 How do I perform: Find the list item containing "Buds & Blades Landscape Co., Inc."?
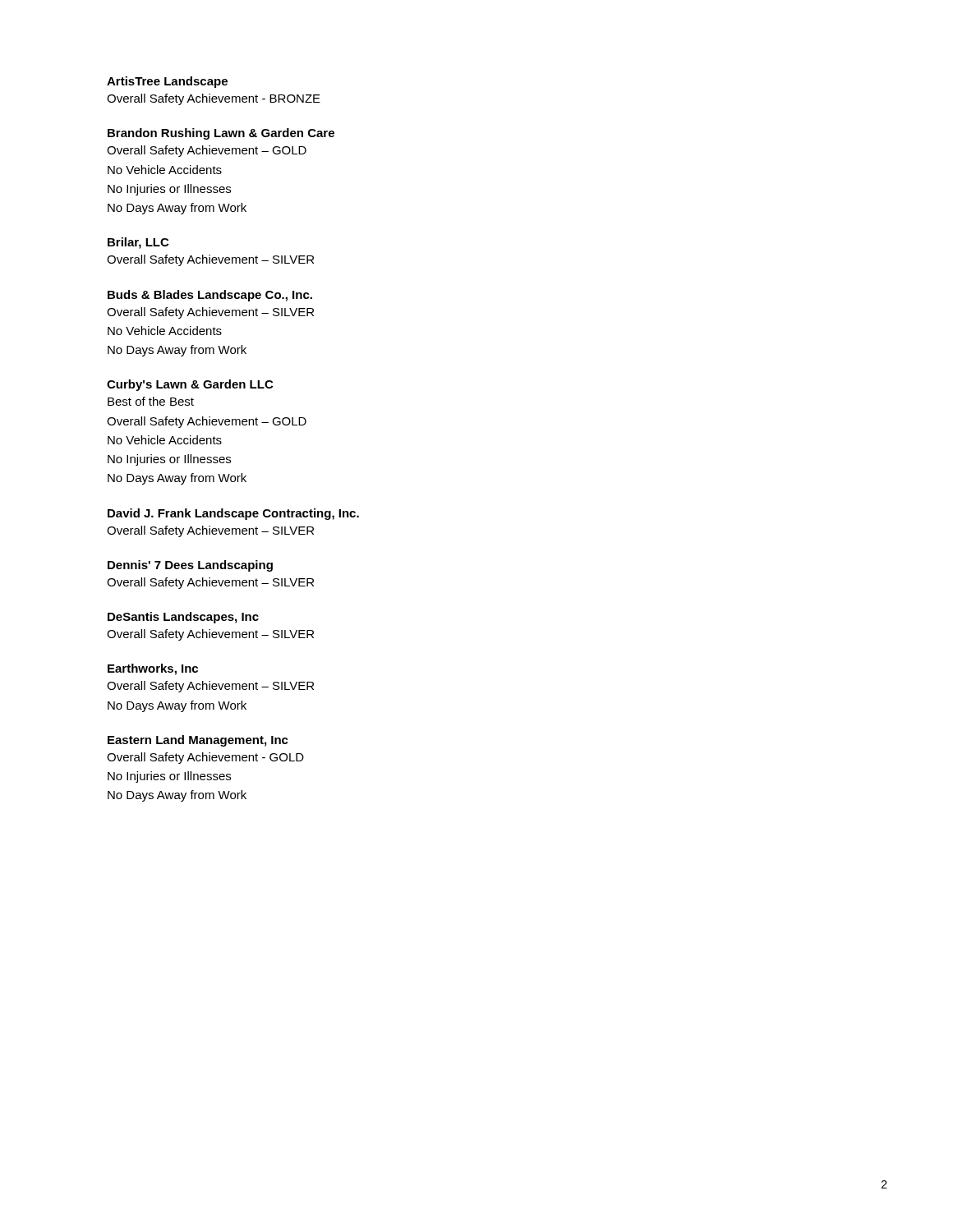point(210,296)
